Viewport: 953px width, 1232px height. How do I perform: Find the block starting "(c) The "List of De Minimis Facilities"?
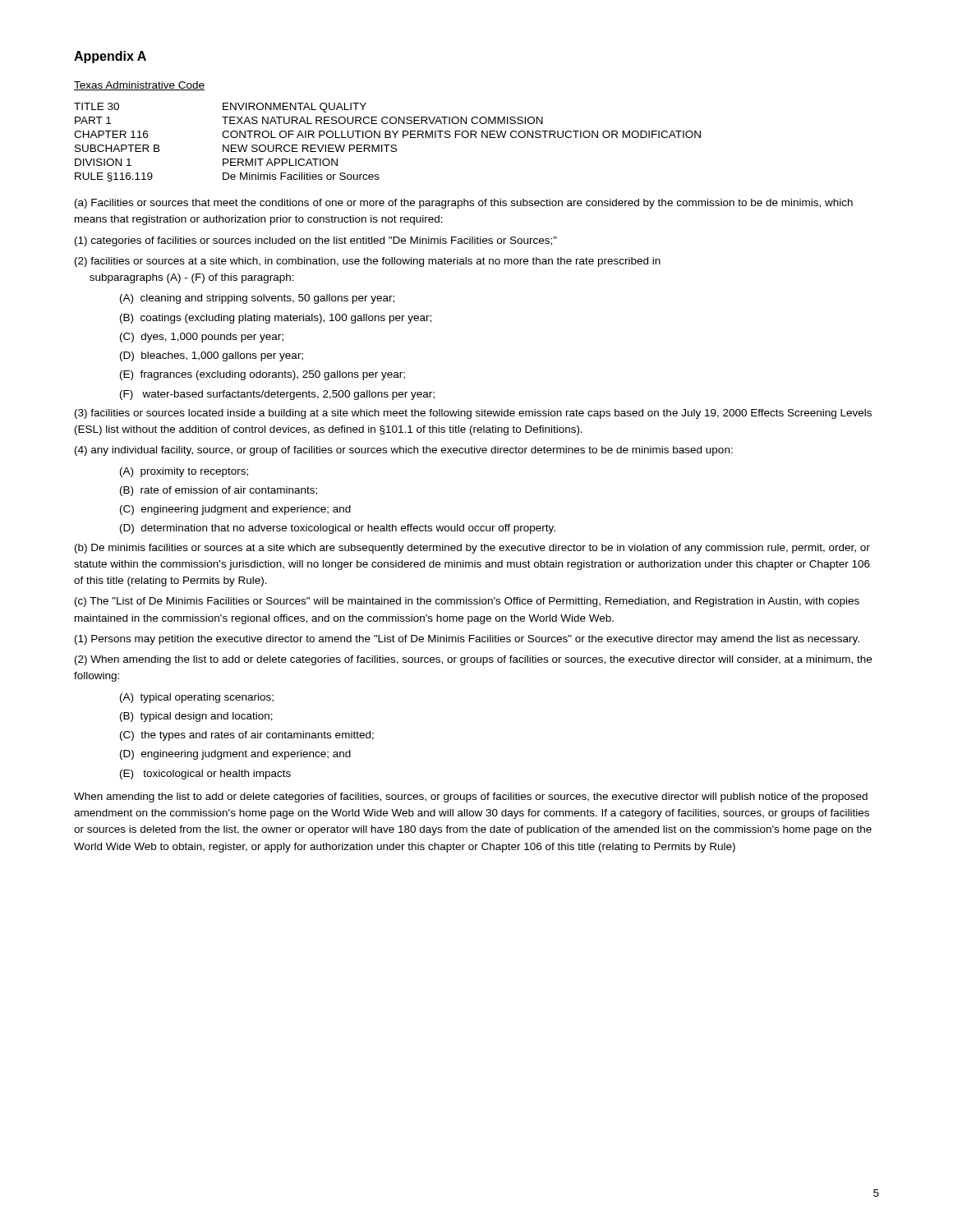tap(467, 609)
